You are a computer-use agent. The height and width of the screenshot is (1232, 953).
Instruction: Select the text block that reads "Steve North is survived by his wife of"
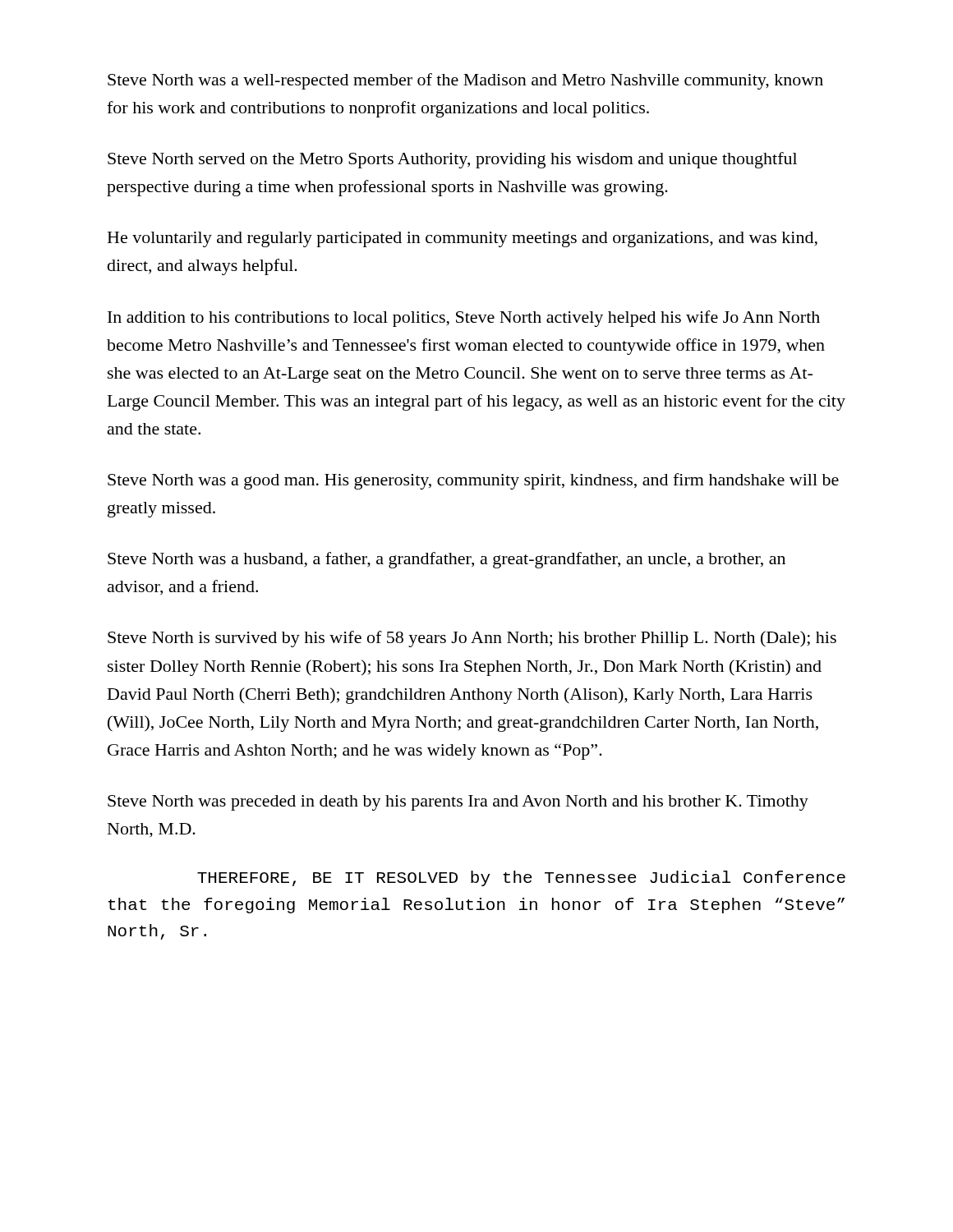point(472,693)
